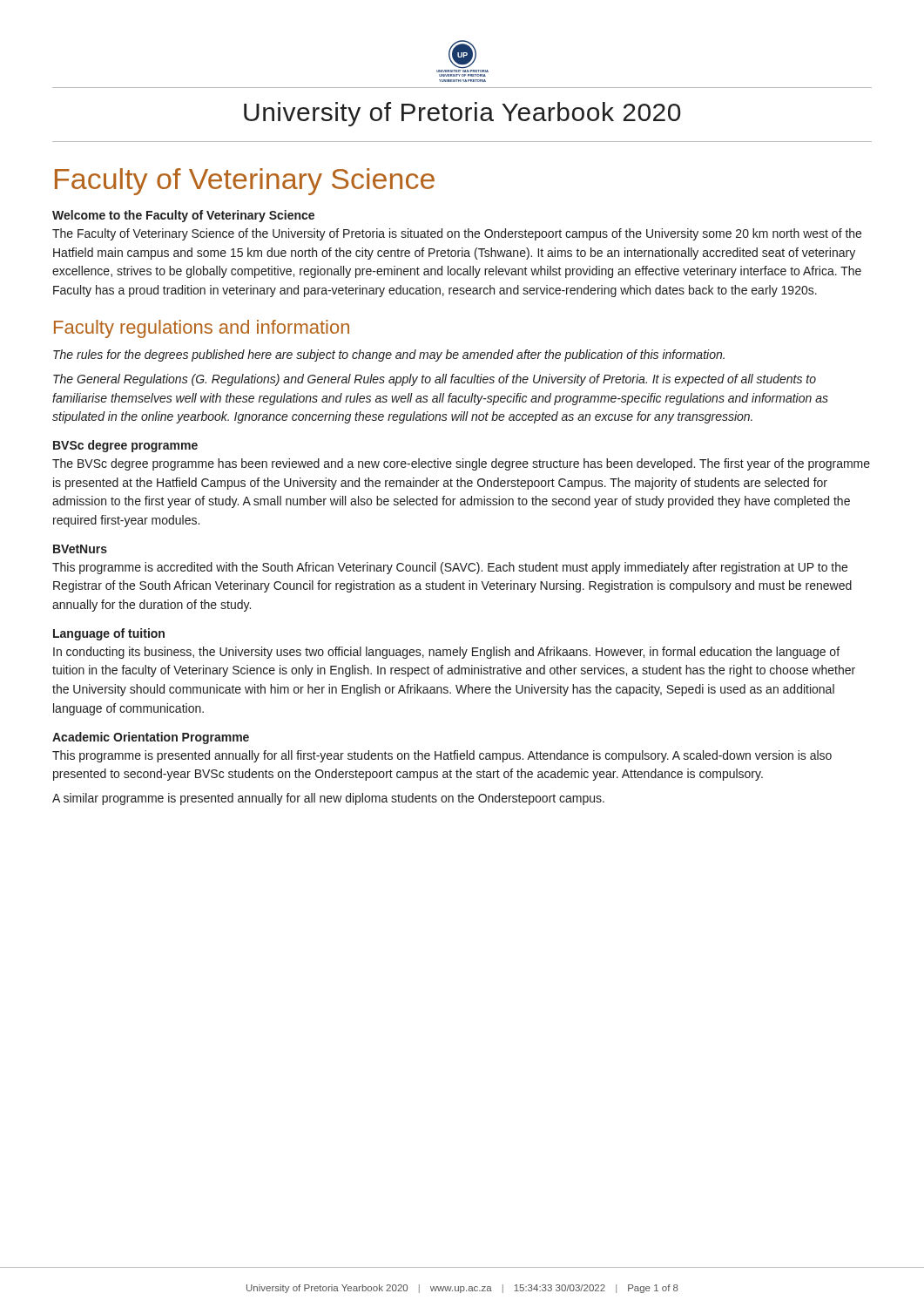Viewport: 924px width, 1307px height.
Task: Point to the region starting "Academic Orientation Programme"
Action: pyautogui.click(x=151, y=737)
